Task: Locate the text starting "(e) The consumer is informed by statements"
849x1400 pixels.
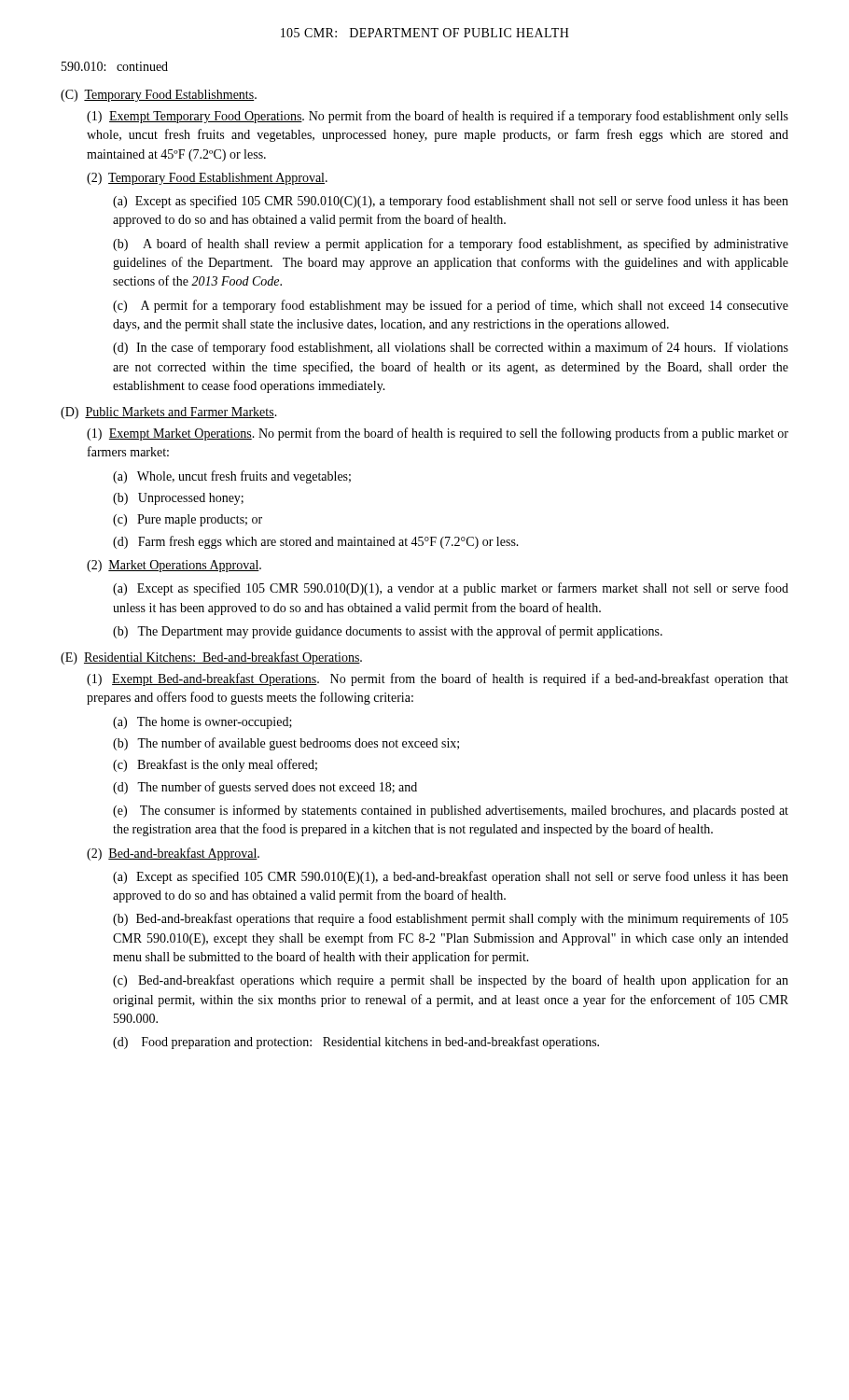Action: [x=451, y=820]
